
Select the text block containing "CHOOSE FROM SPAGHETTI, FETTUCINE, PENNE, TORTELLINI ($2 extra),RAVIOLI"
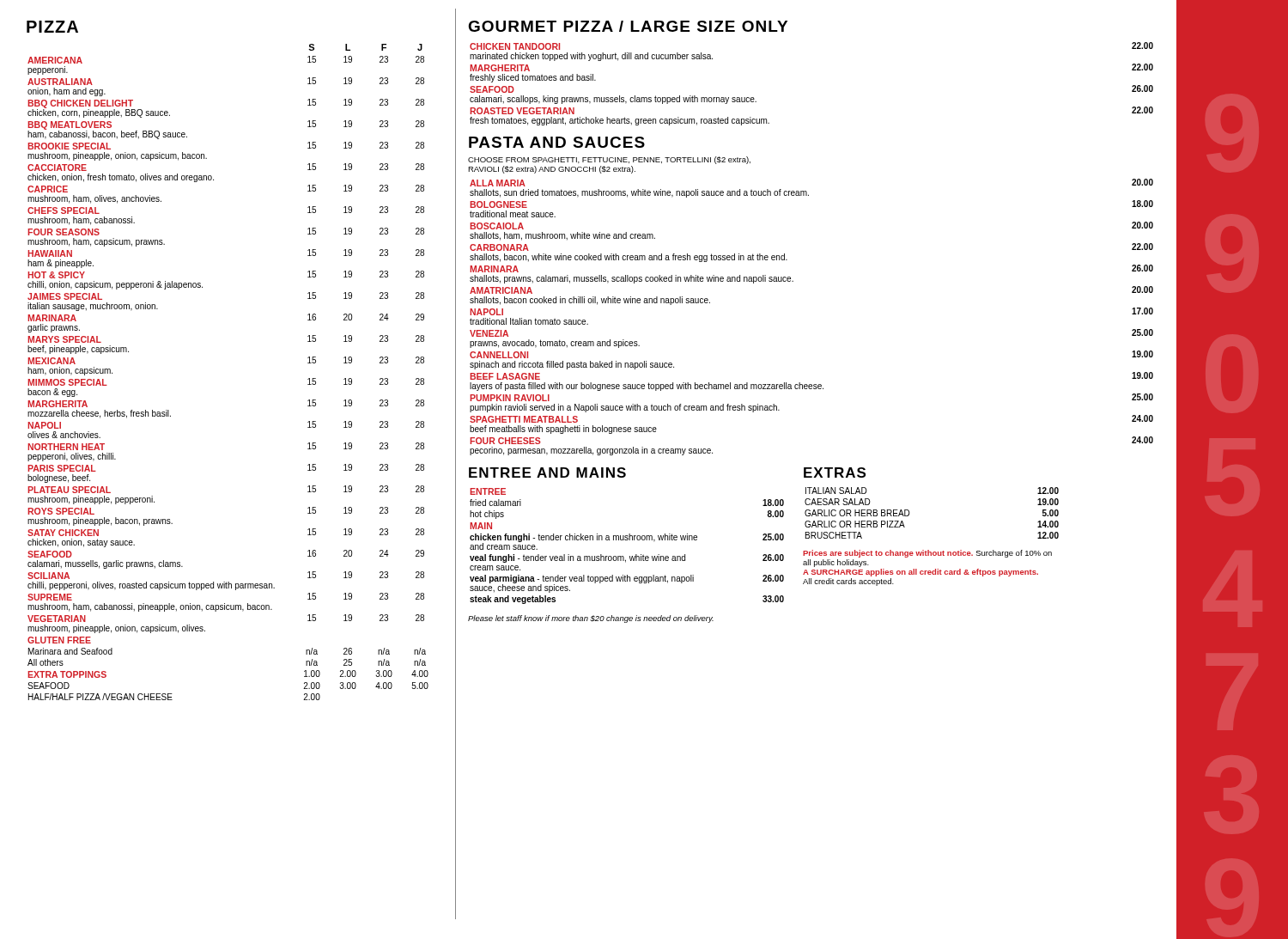click(610, 164)
